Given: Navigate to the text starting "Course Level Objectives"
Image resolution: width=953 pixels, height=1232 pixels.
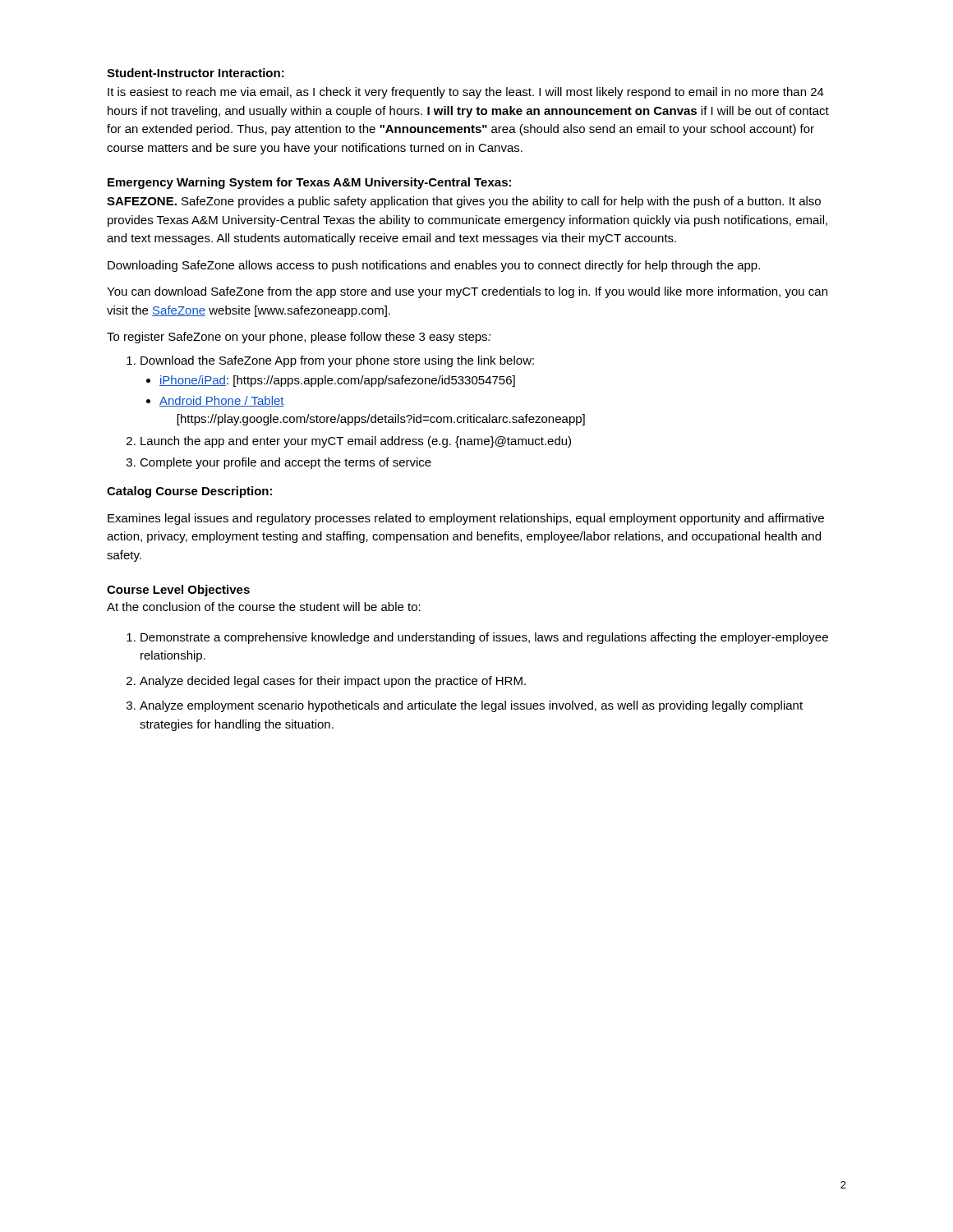Looking at the screenshot, I should (x=178, y=589).
